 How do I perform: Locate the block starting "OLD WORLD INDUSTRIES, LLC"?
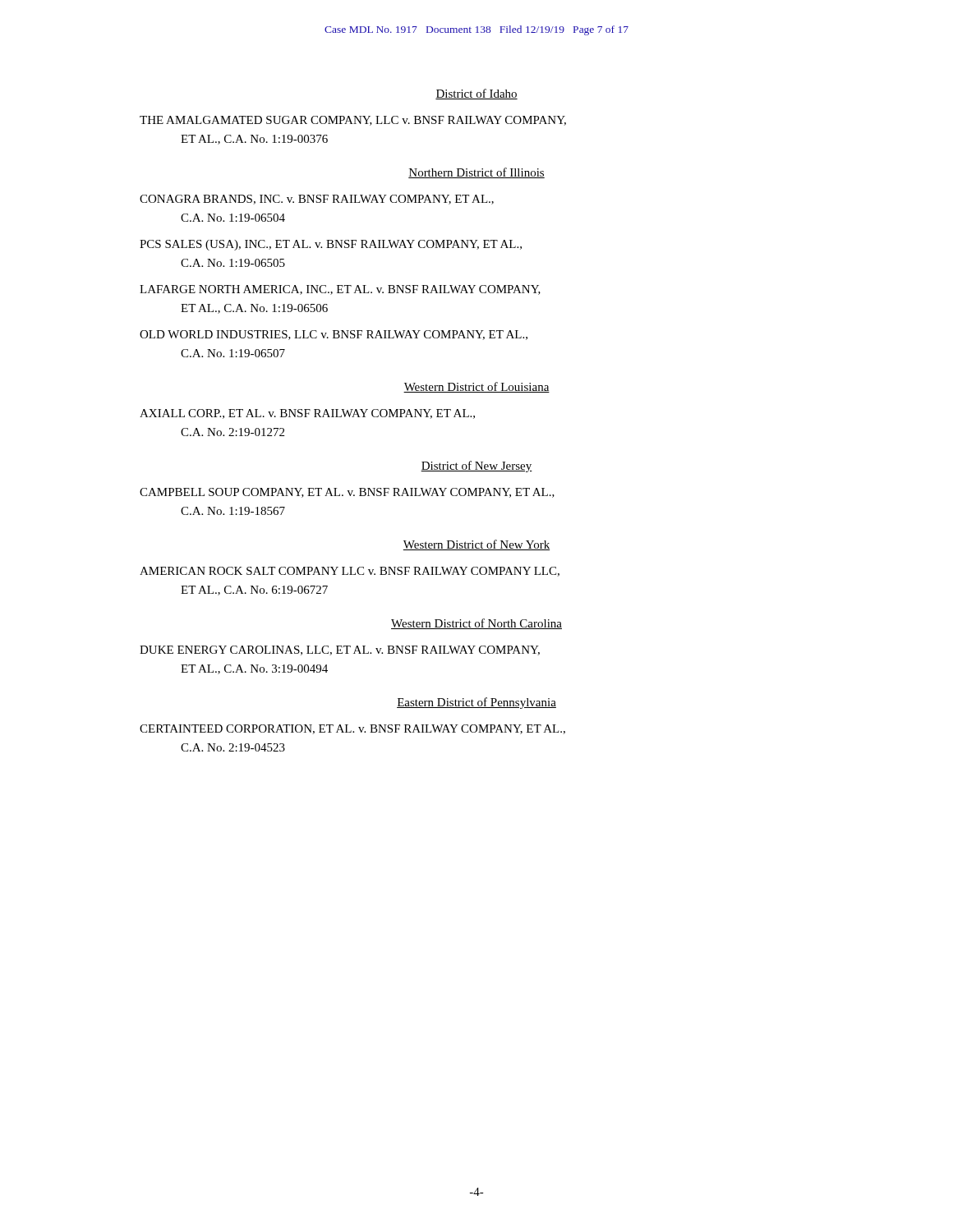click(476, 344)
